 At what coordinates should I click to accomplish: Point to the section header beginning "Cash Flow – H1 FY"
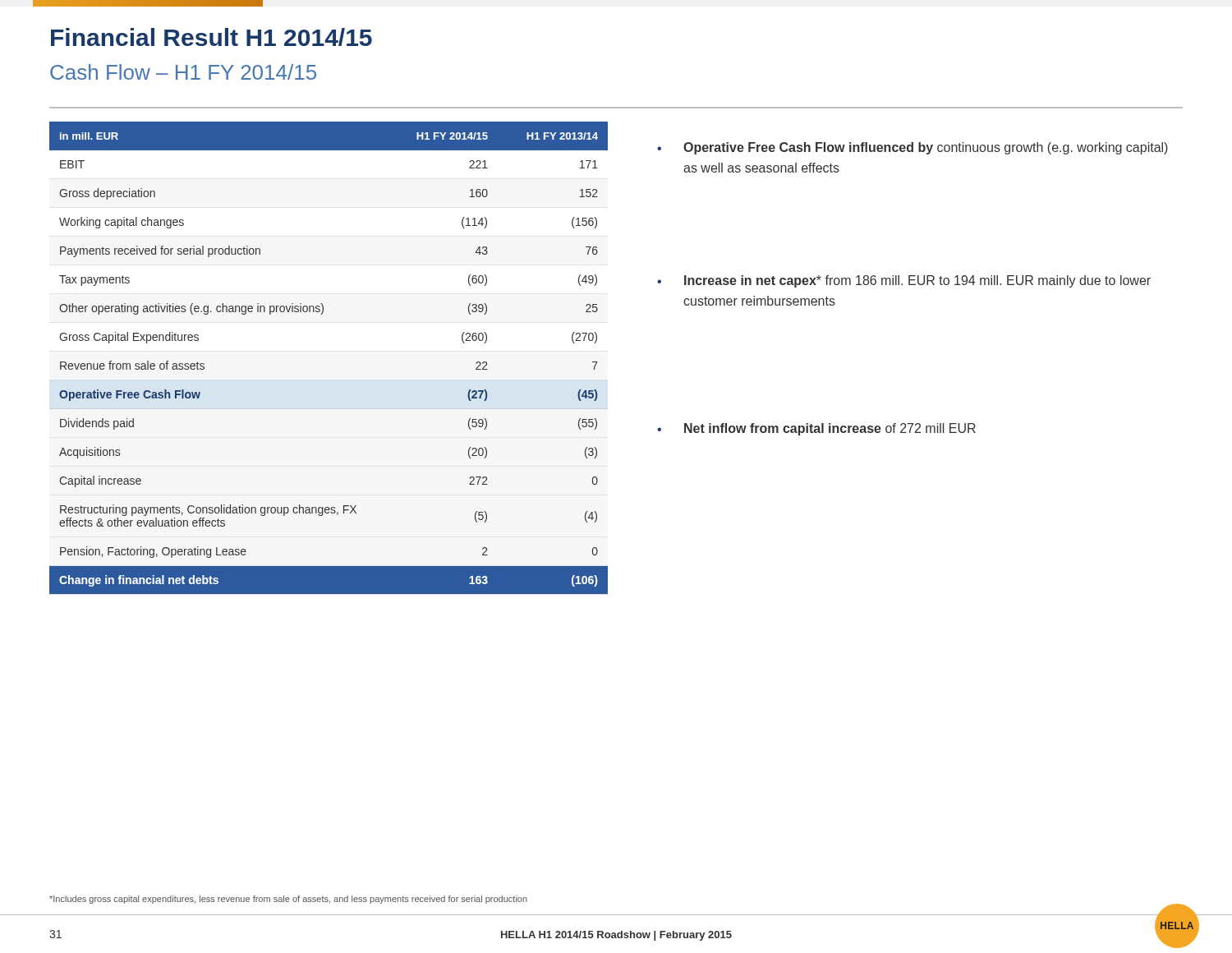click(x=183, y=72)
